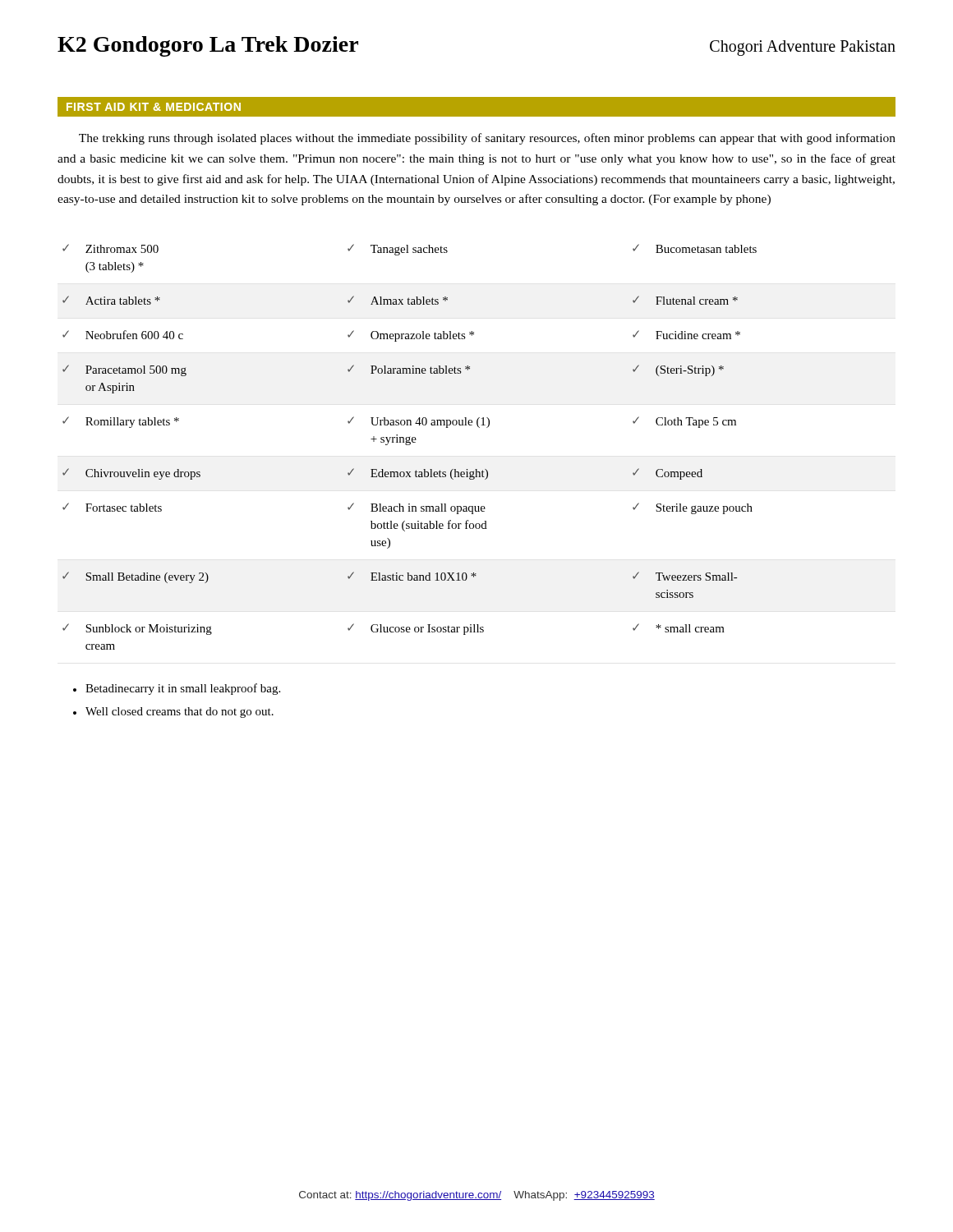
Task: Click the passage that begins "Well closed creams"
Action: 180,712
